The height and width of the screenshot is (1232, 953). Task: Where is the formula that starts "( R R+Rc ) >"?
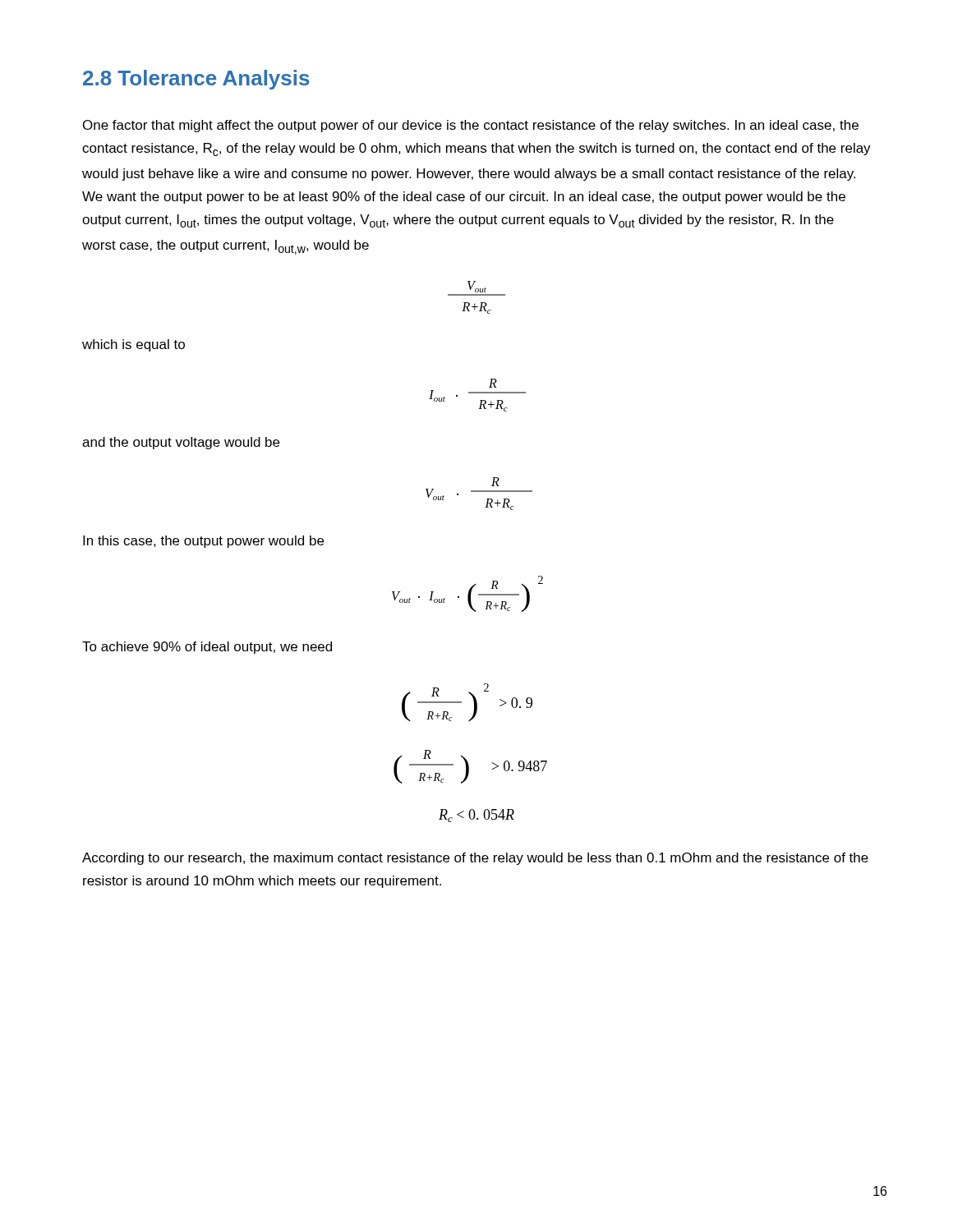[x=476, y=766]
